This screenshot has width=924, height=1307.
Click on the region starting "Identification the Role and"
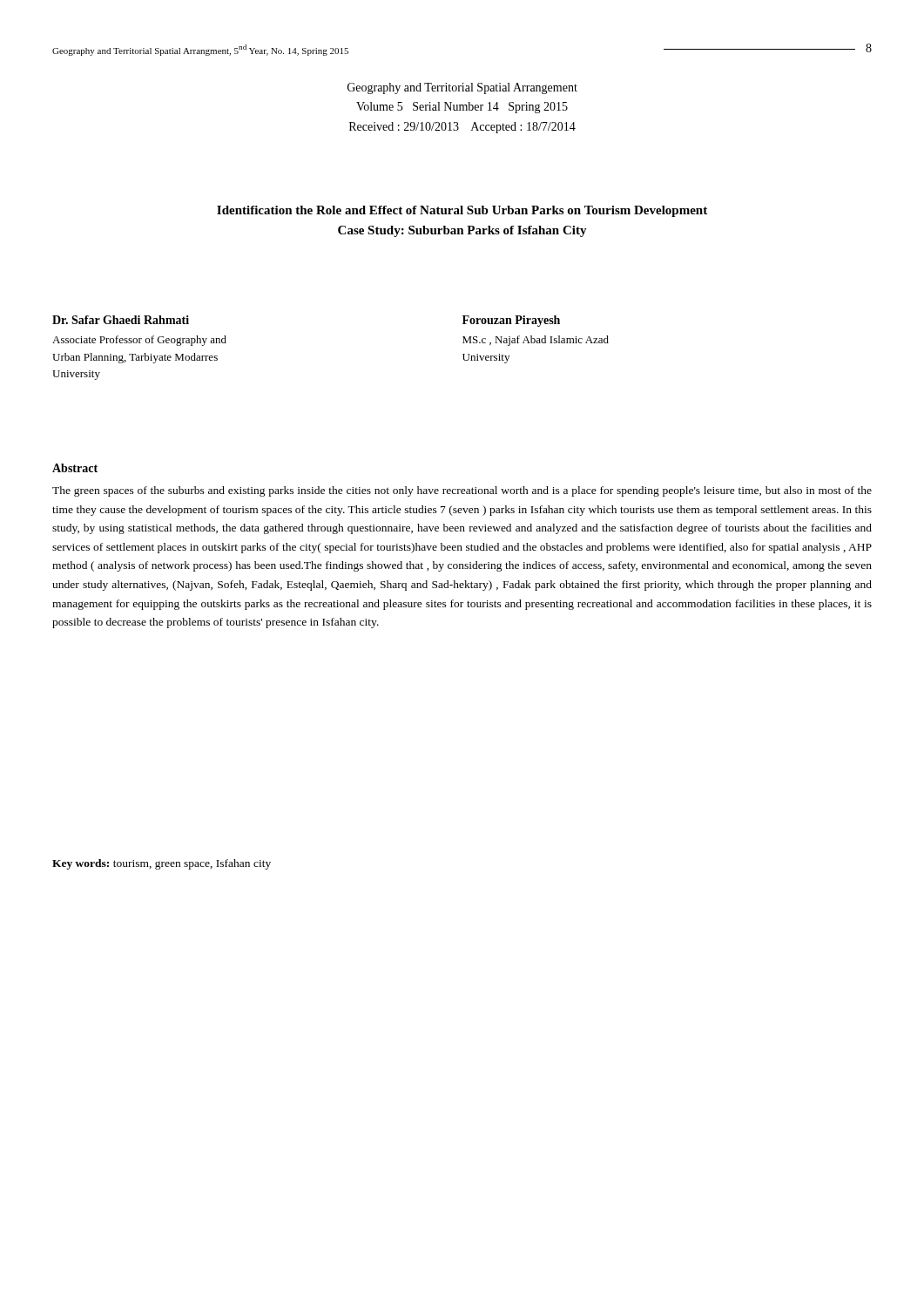pos(462,221)
